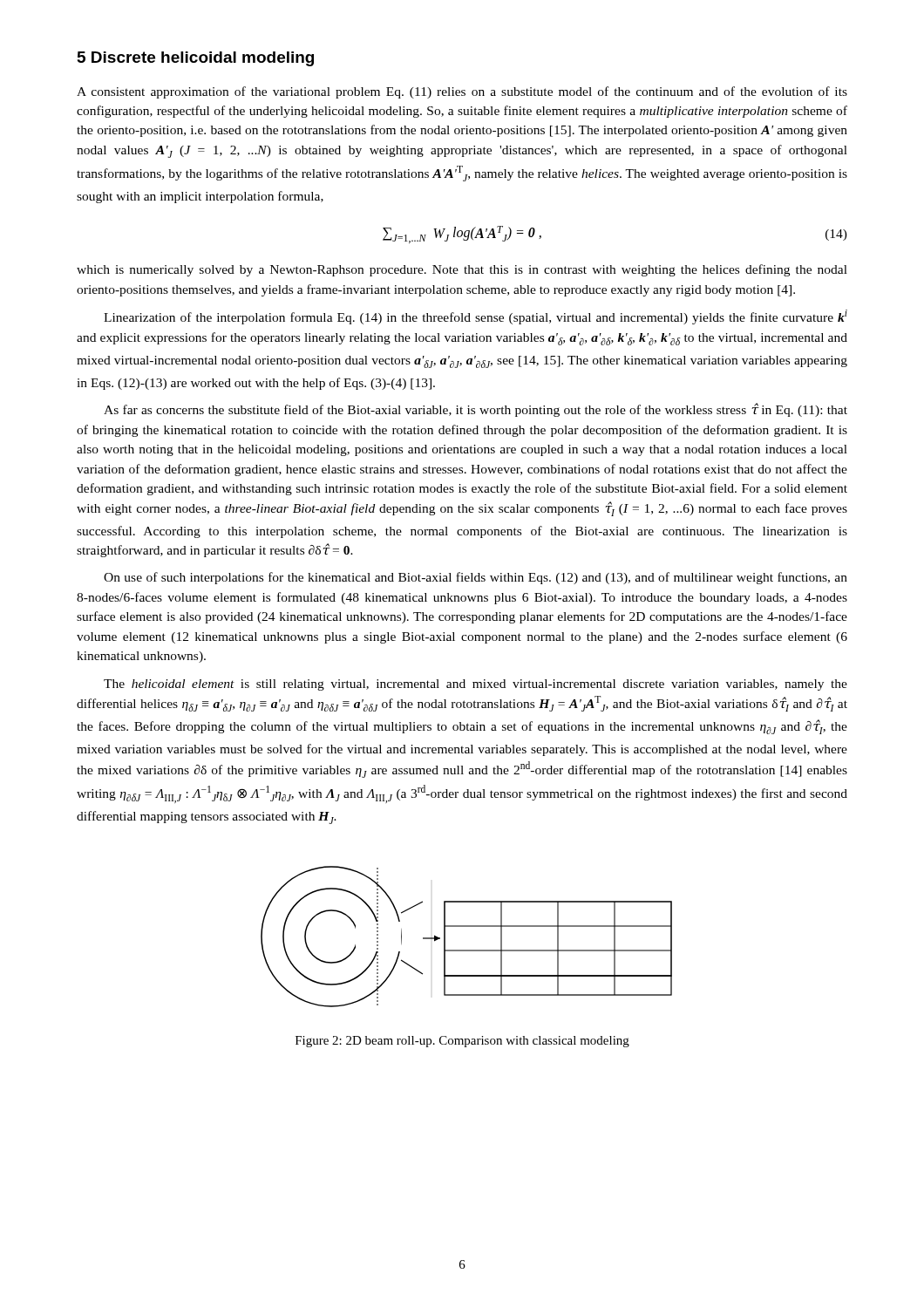Select the illustration
This screenshot has width=924, height=1308.
462,939
